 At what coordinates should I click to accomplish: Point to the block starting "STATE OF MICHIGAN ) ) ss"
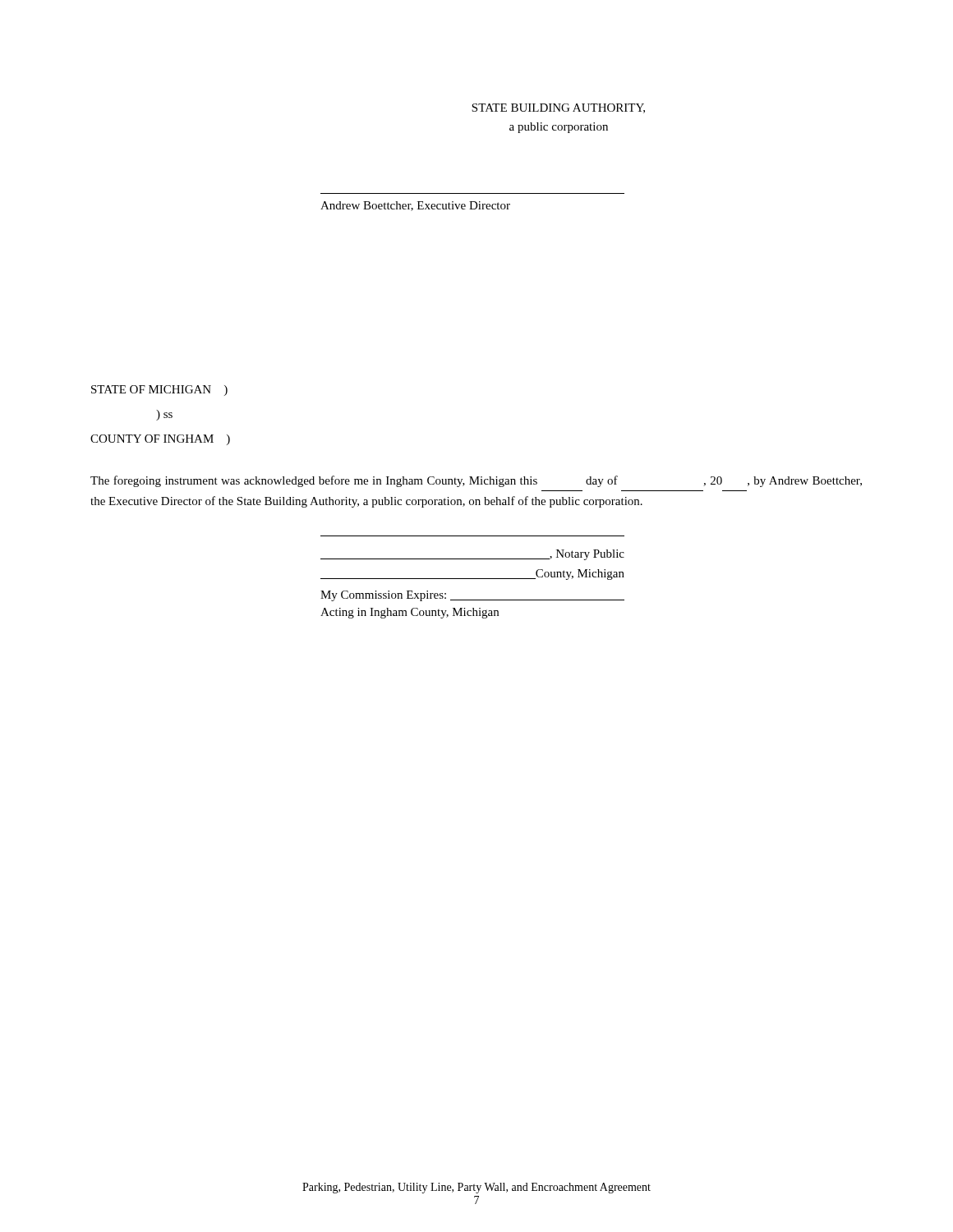click(181, 414)
